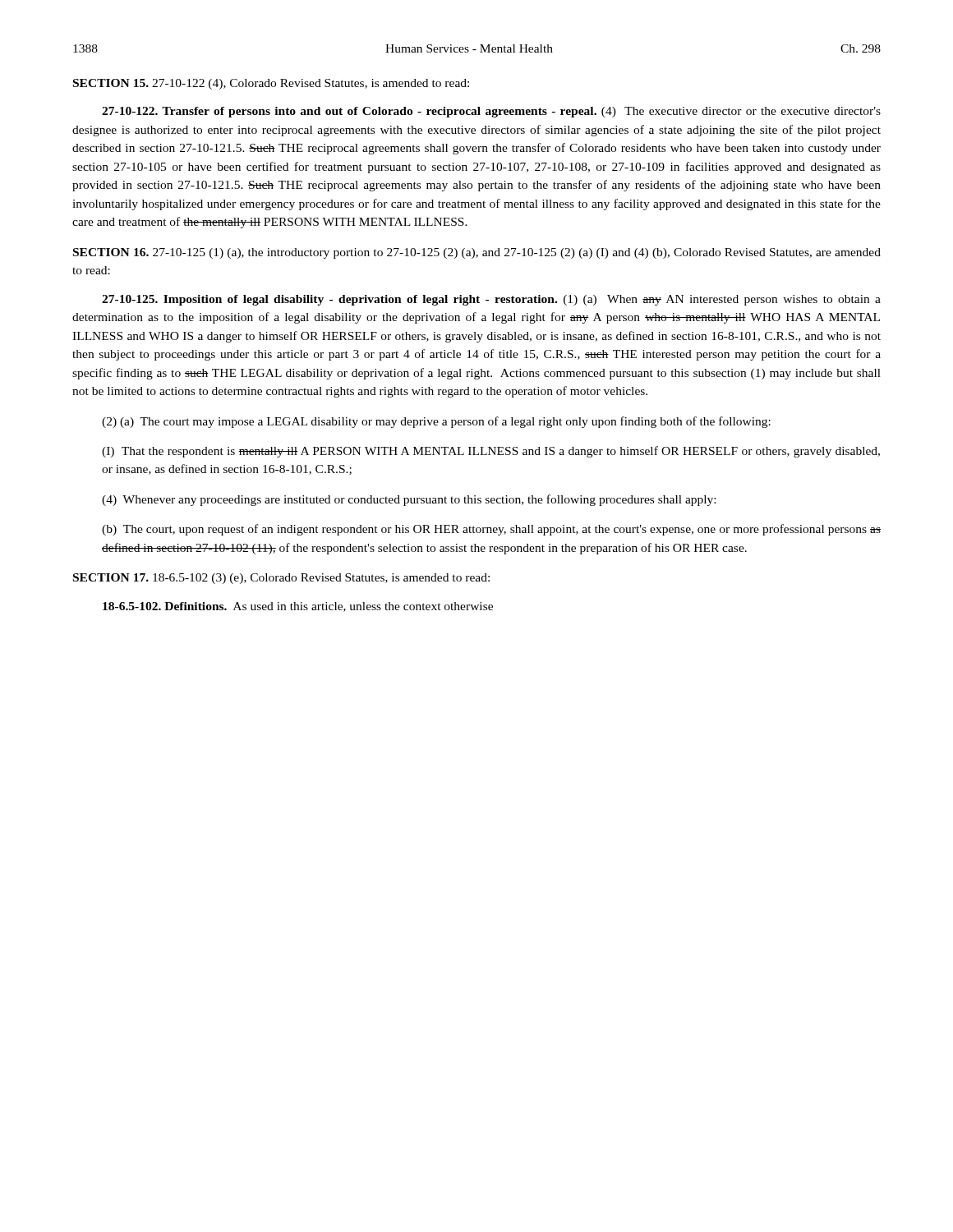Locate the text block that reads "(2) (a) The court"
The width and height of the screenshot is (953, 1232).
pos(476,421)
